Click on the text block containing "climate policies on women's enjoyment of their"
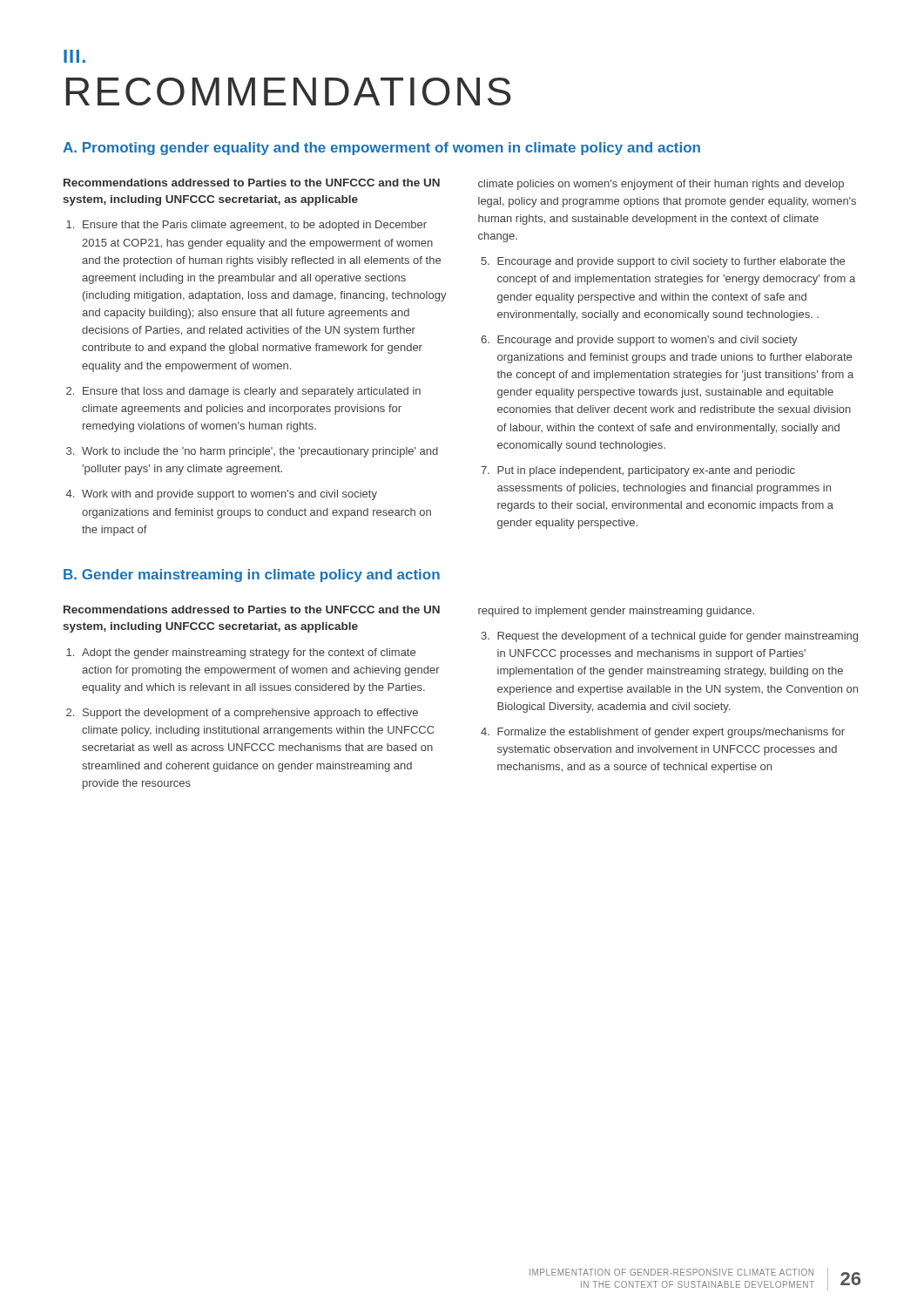The image size is (924, 1307). click(x=667, y=209)
